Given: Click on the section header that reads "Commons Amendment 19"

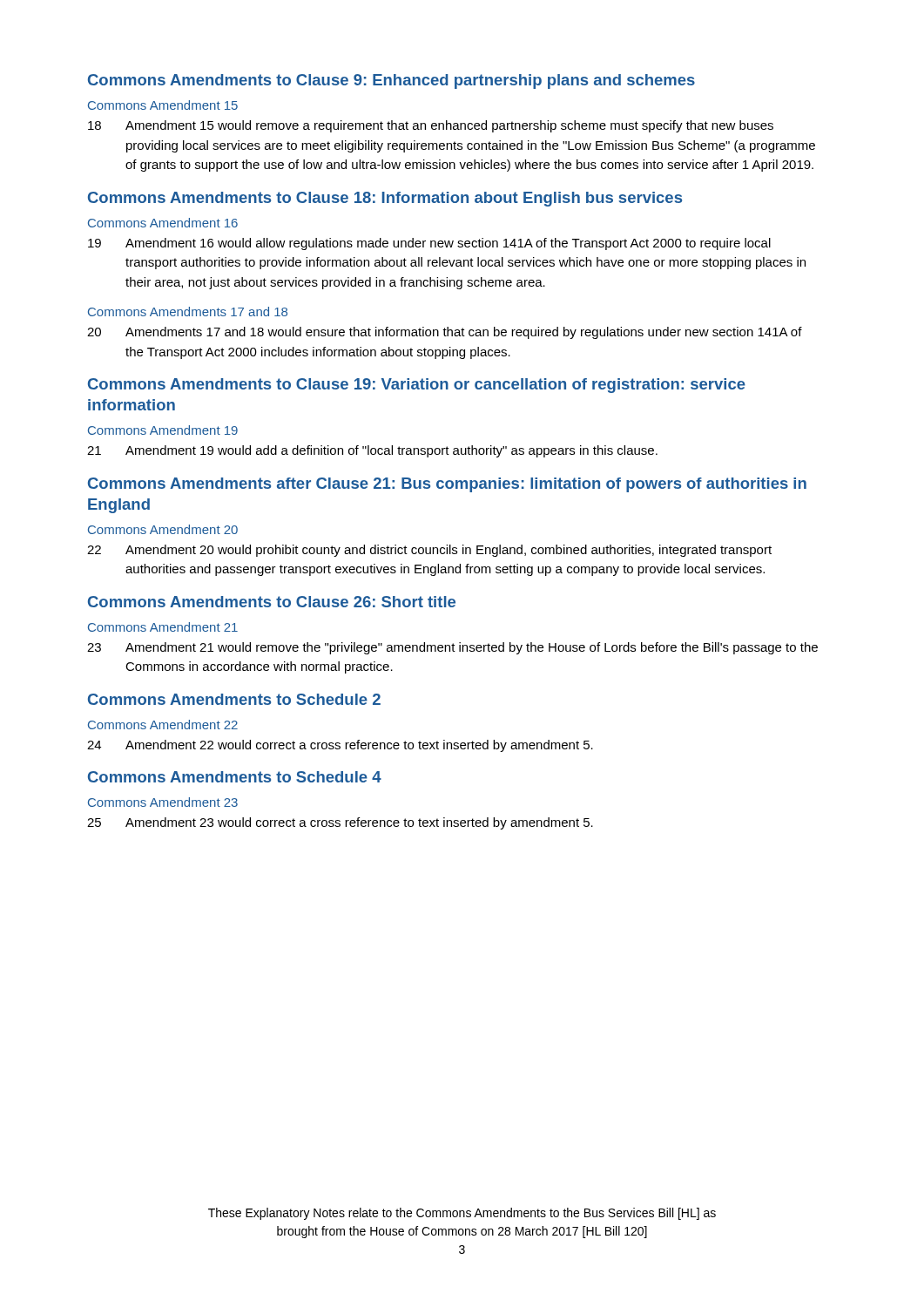Looking at the screenshot, I should 163,430.
